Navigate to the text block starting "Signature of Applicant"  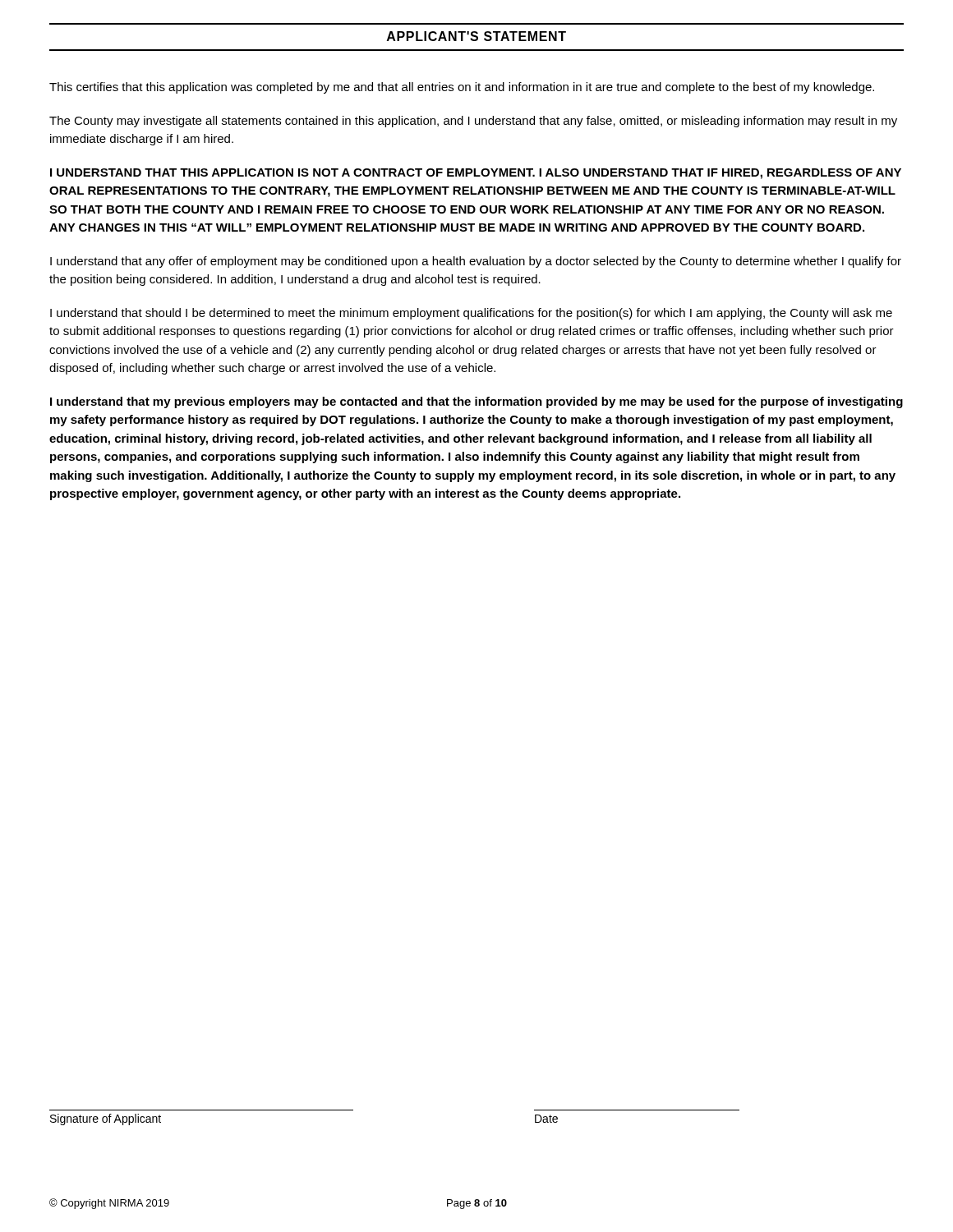pos(105,1119)
